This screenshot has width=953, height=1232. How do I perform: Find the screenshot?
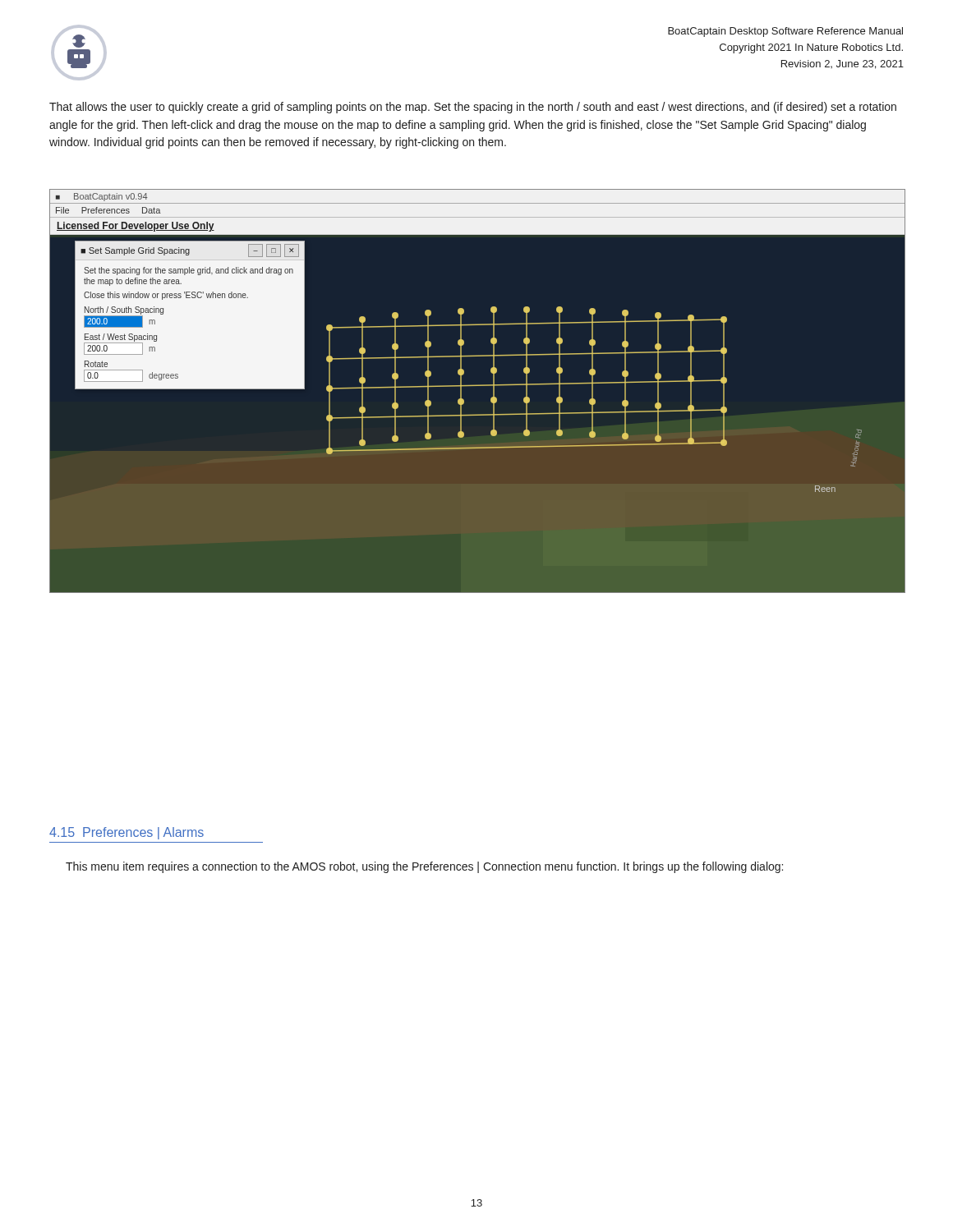476,390
